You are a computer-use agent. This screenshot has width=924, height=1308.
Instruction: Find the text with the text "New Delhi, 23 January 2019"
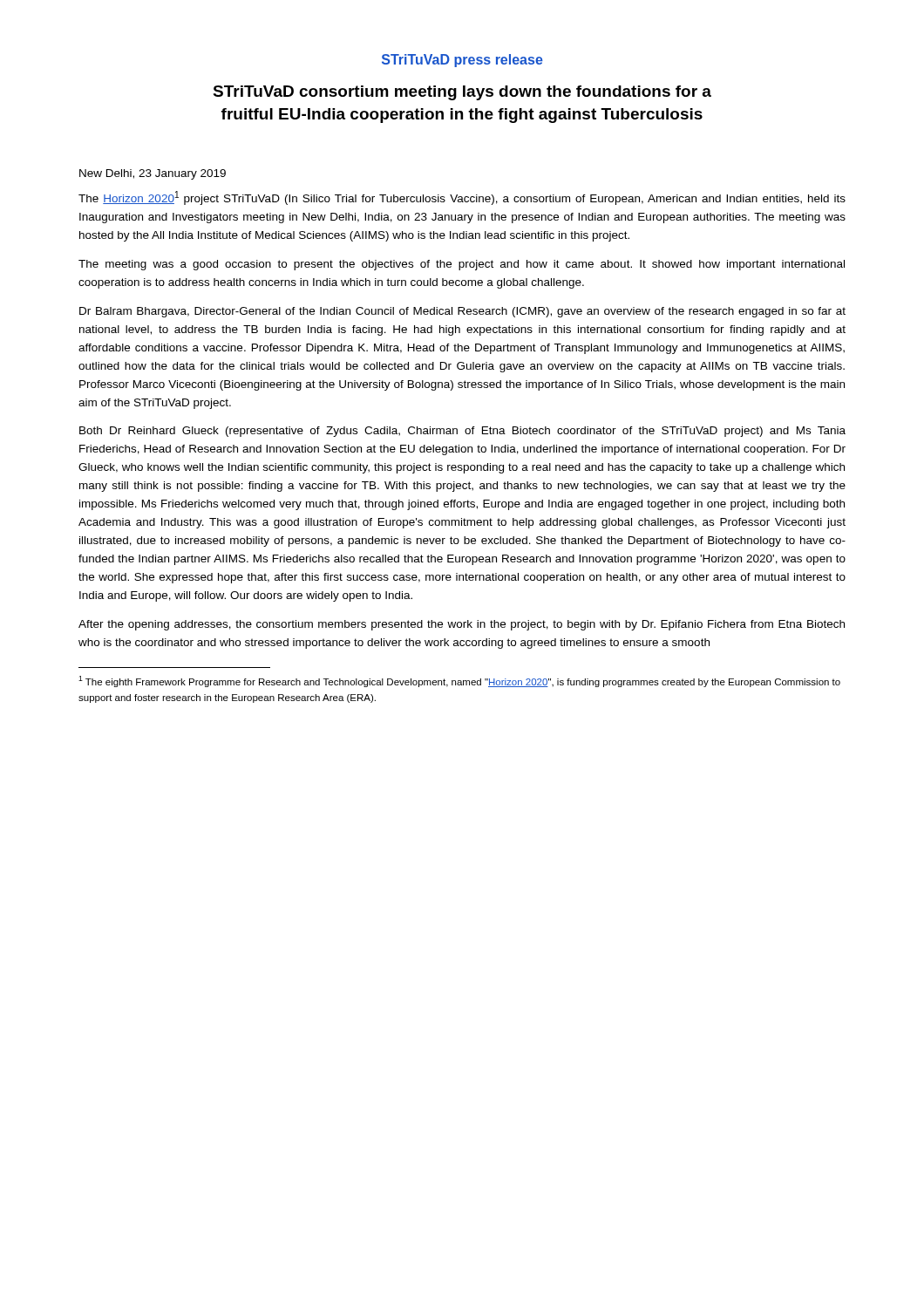tap(152, 173)
